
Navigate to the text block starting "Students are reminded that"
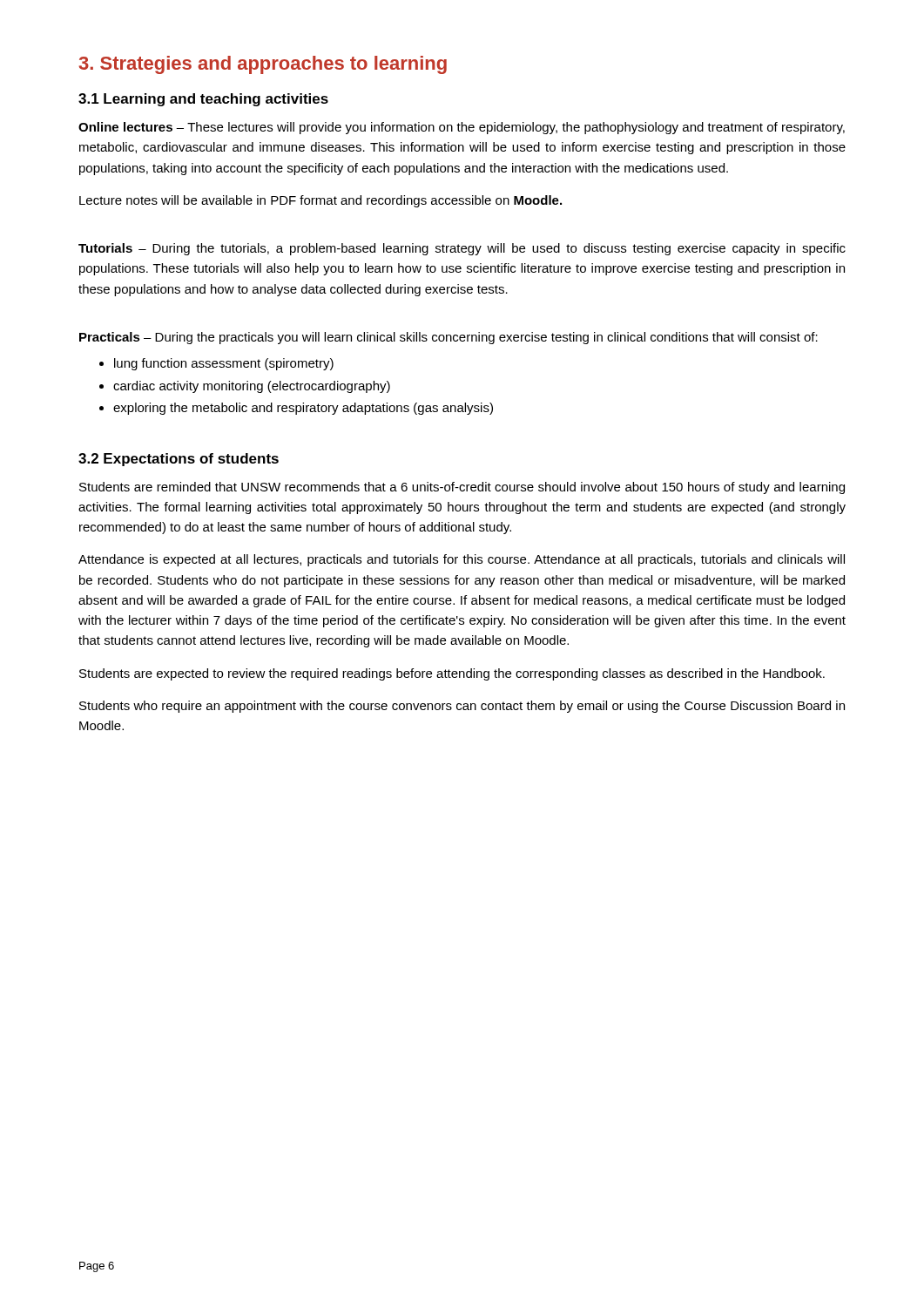click(x=462, y=507)
